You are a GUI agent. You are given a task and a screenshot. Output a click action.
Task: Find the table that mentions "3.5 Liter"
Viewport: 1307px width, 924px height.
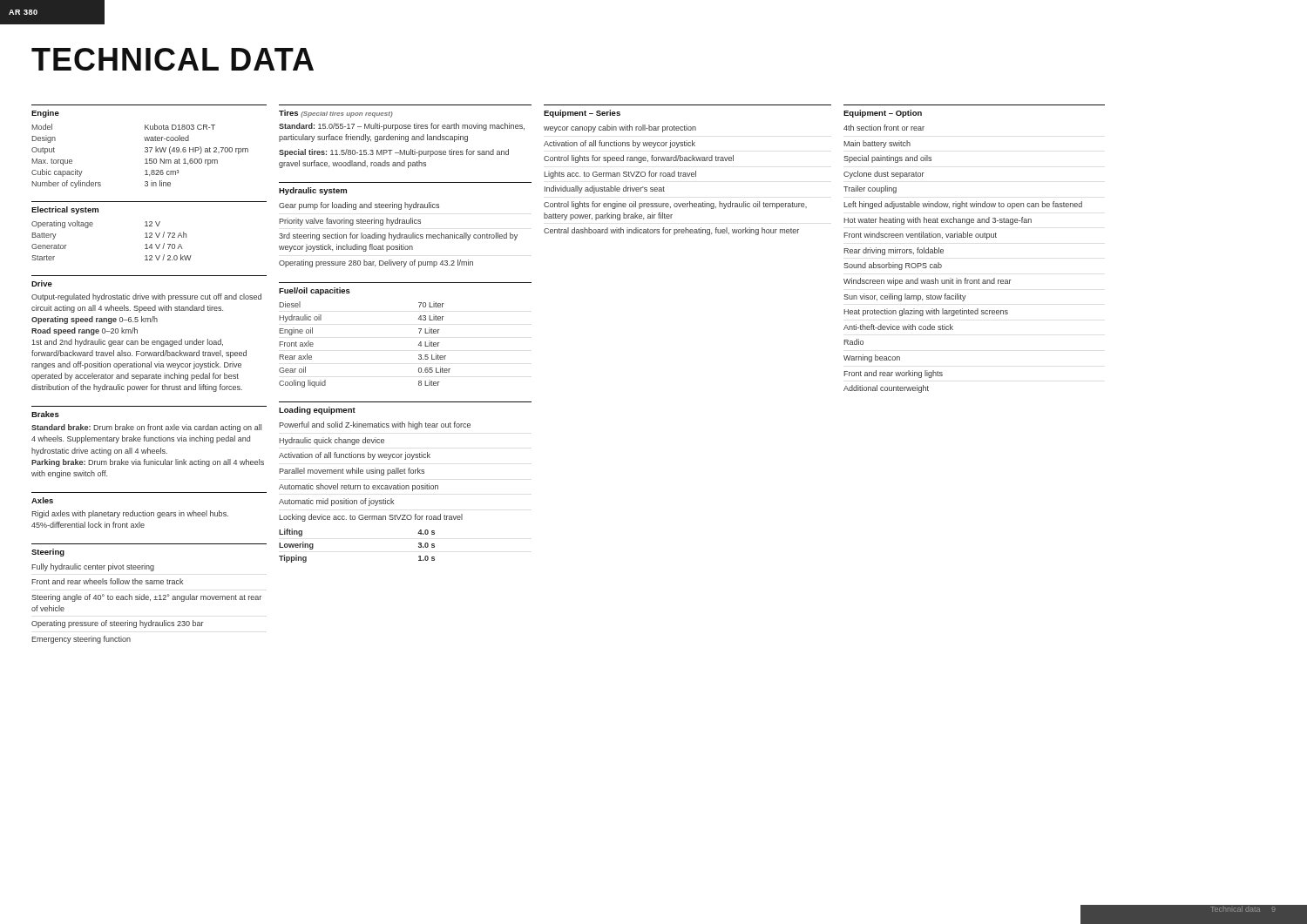pos(405,344)
